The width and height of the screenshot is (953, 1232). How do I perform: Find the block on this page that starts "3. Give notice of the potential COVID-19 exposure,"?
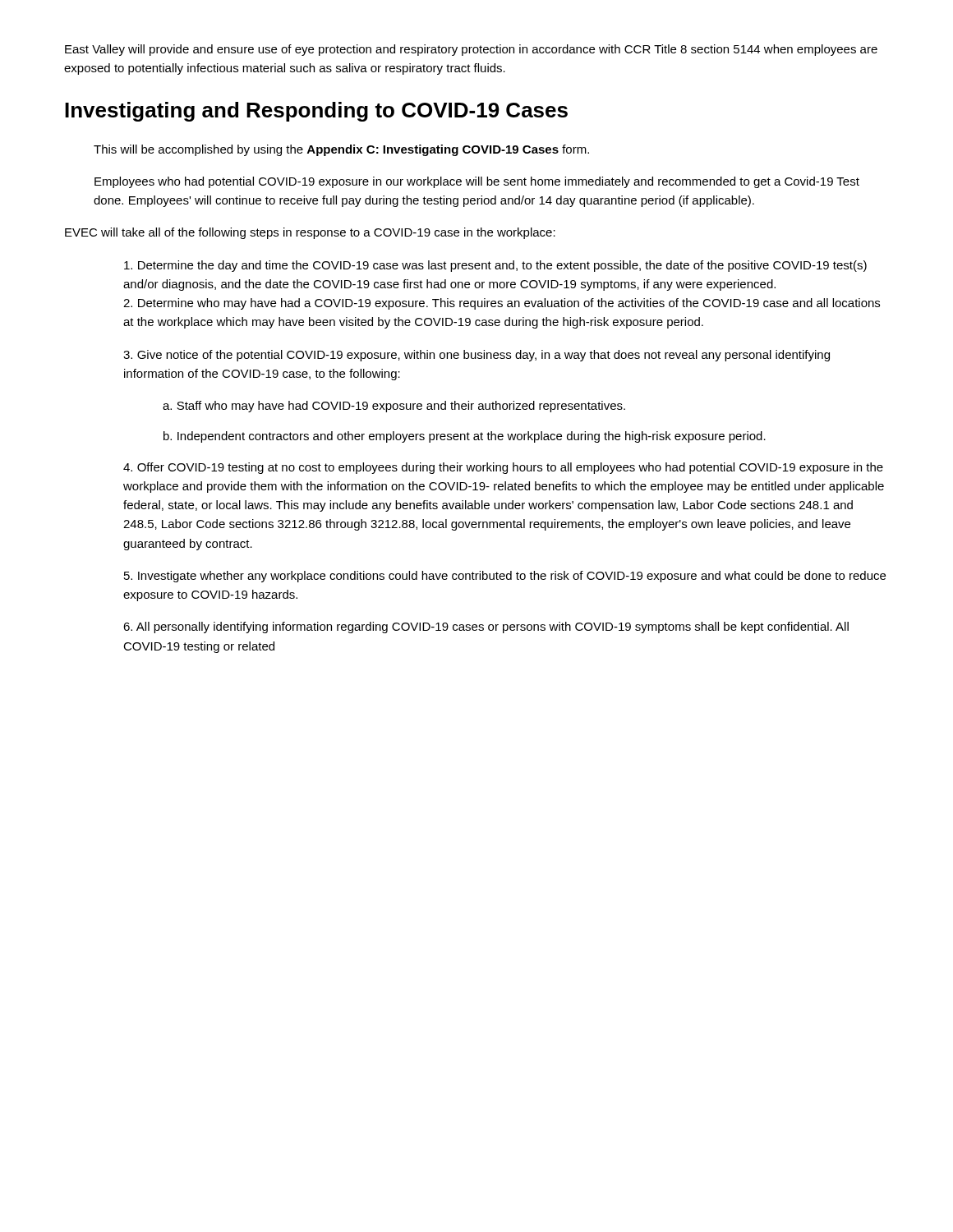pos(477,364)
